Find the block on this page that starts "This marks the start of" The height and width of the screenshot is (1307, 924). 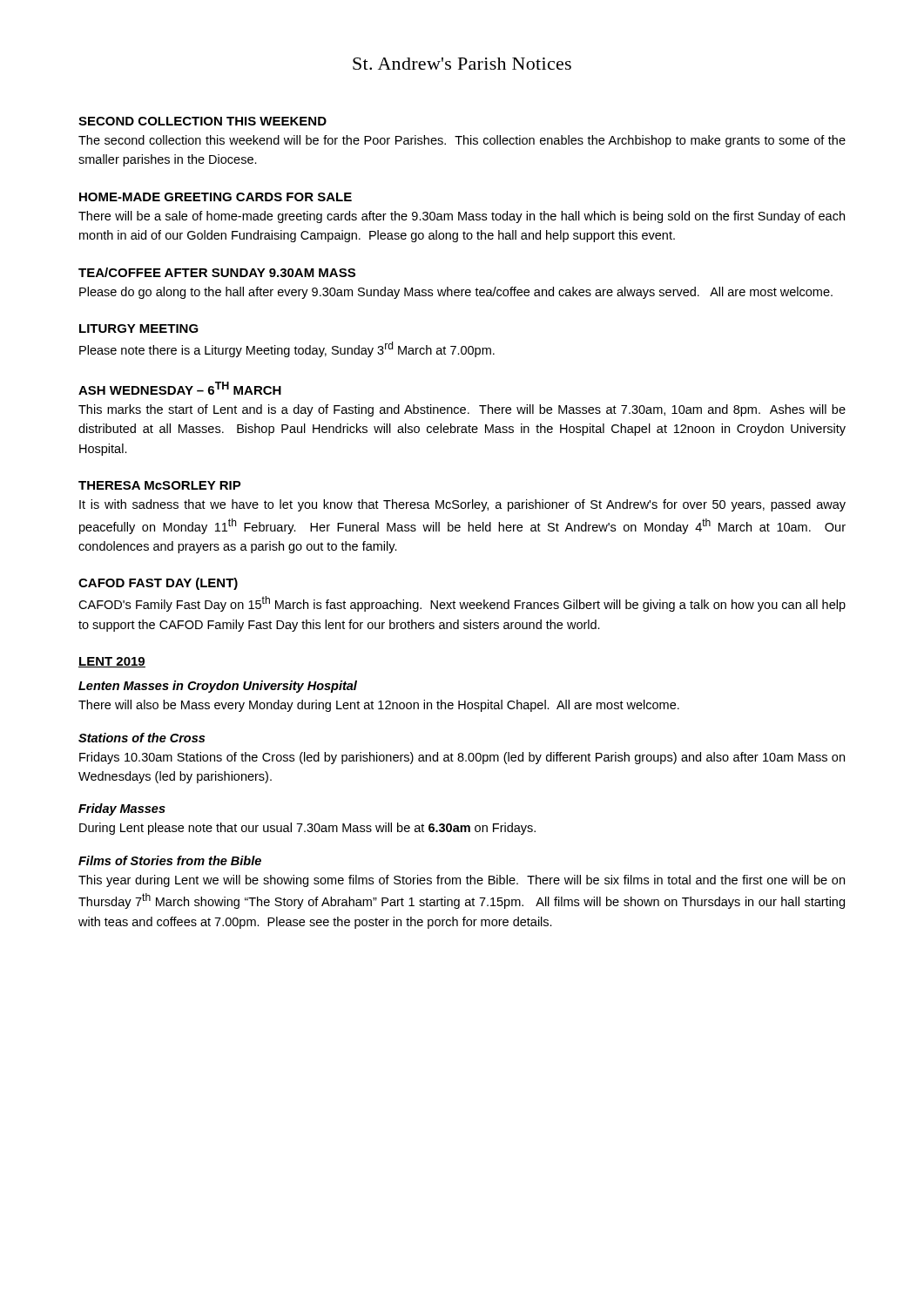click(x=462, y=429)
